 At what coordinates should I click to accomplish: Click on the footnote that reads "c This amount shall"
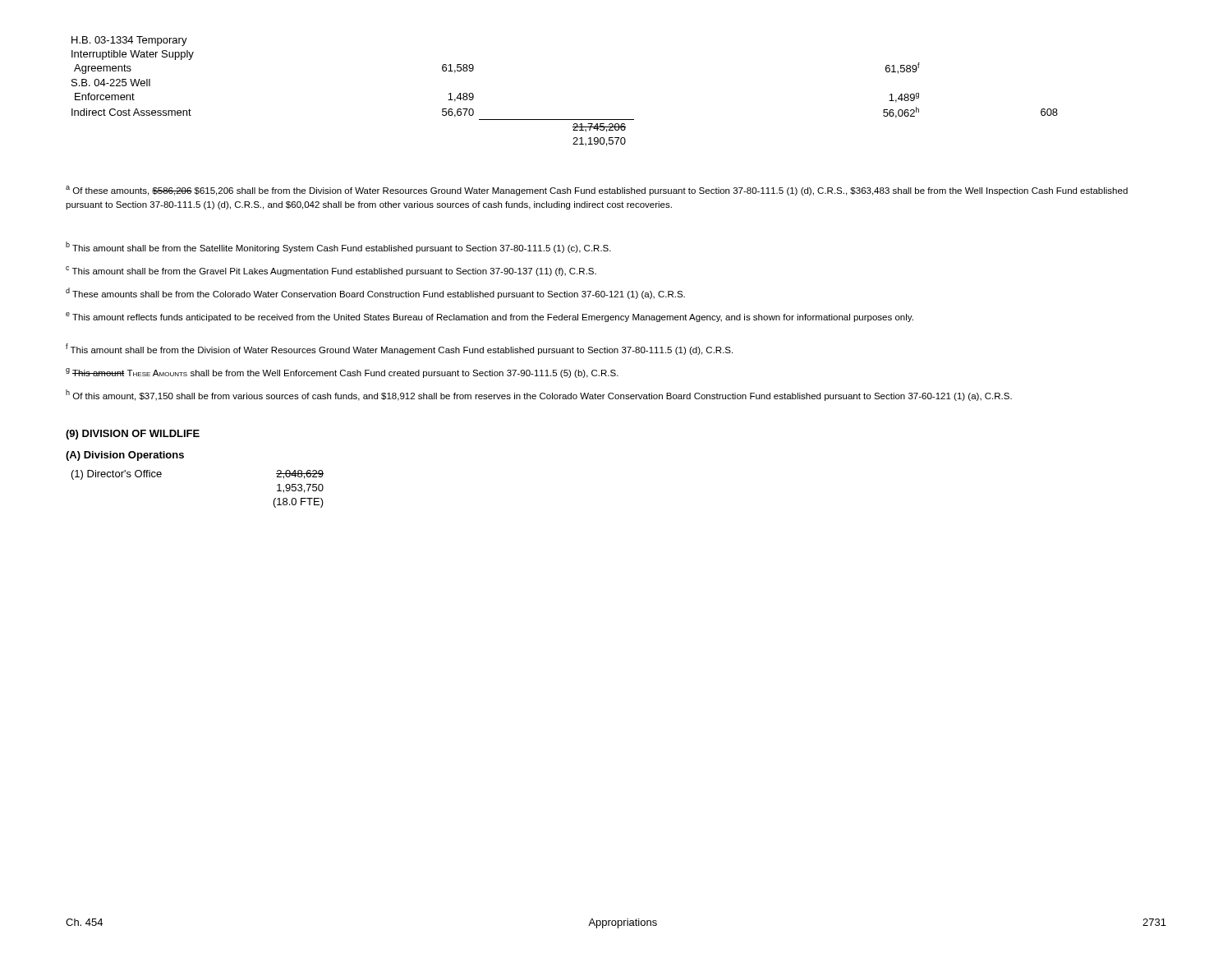[331, 271]
